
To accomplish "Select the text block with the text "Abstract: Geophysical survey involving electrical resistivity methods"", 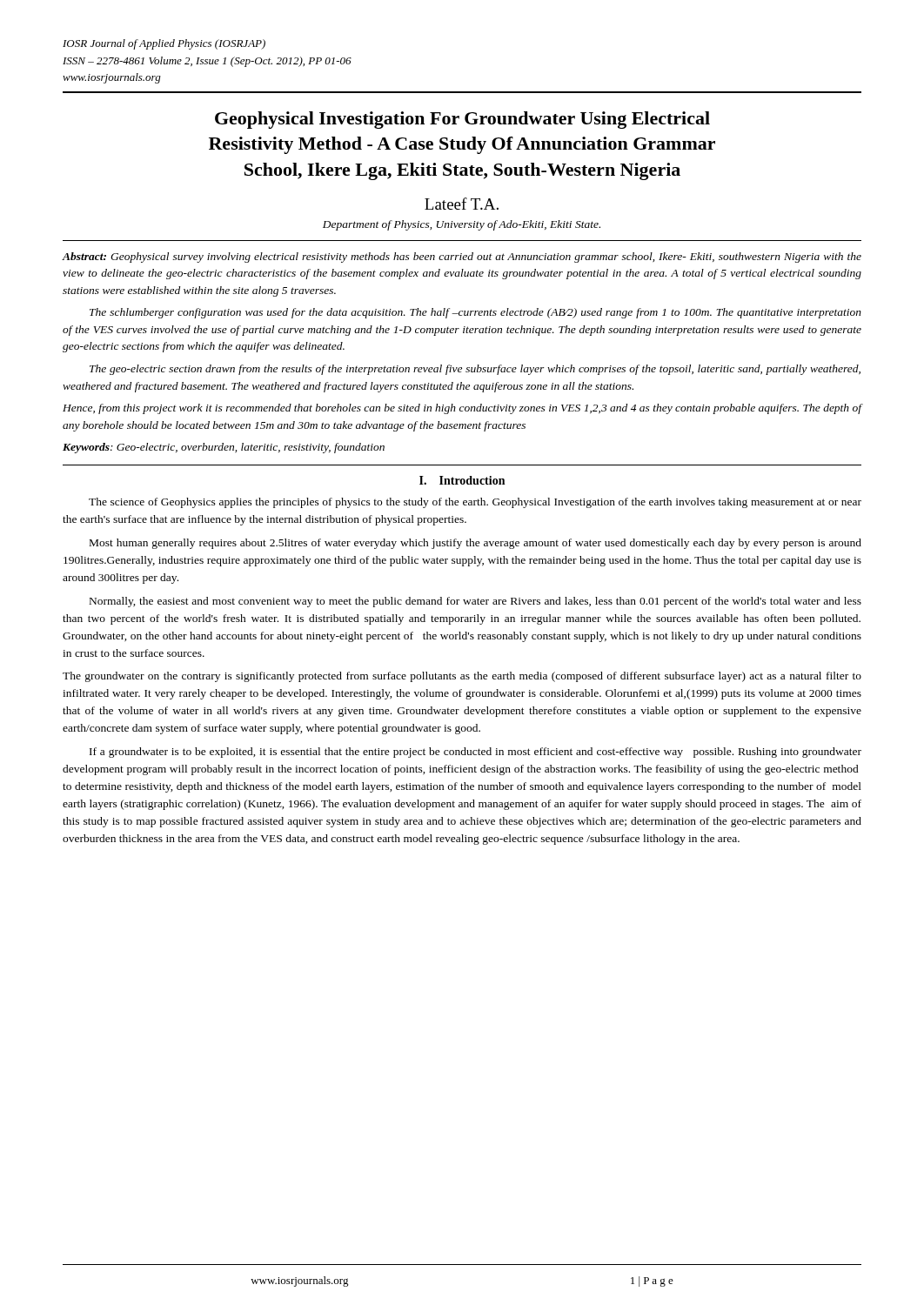I will 462,258.
